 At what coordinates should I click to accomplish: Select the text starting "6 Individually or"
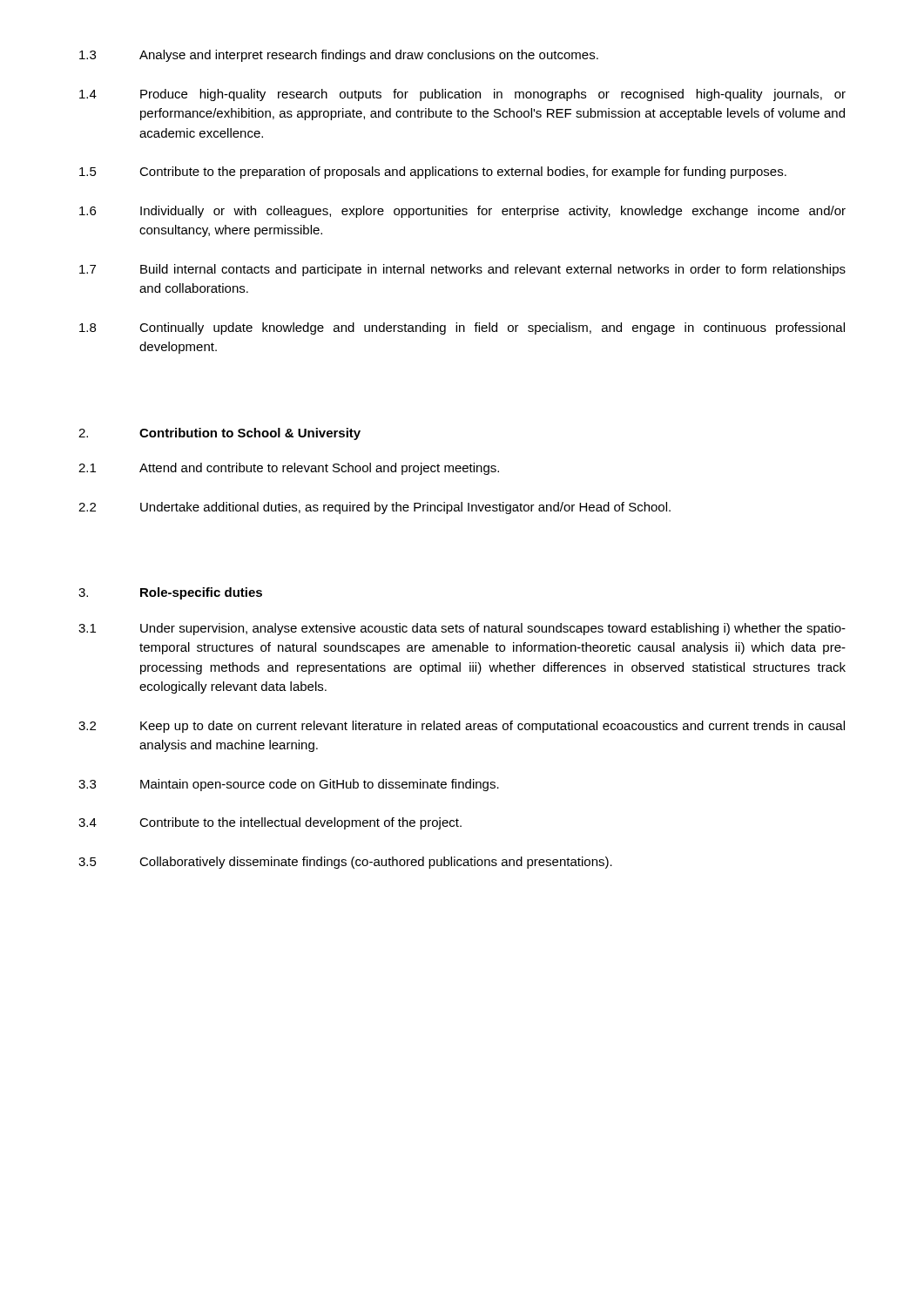pyautogui.click(x=462, y=220)
